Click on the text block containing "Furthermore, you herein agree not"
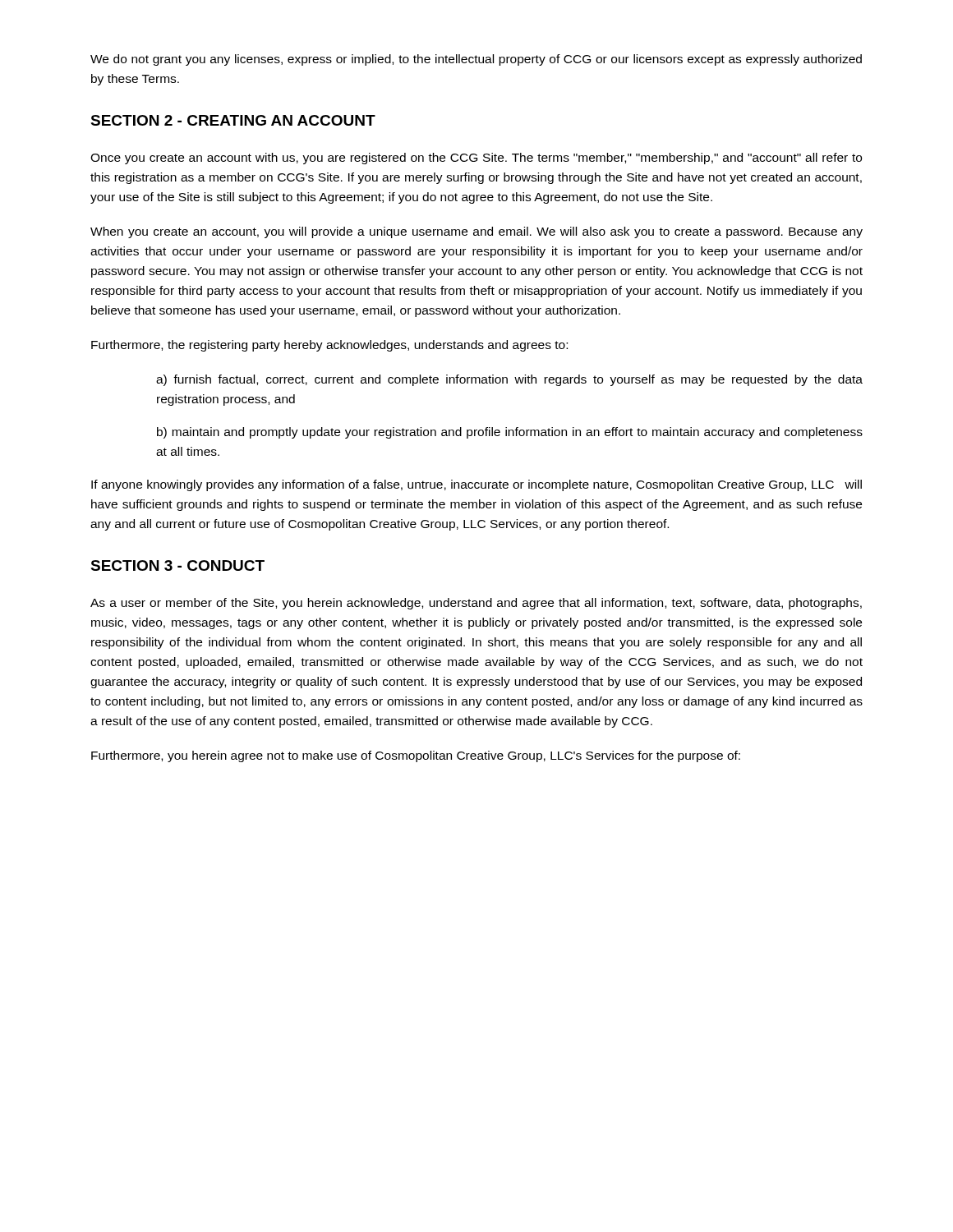 (x=416, y=756)
